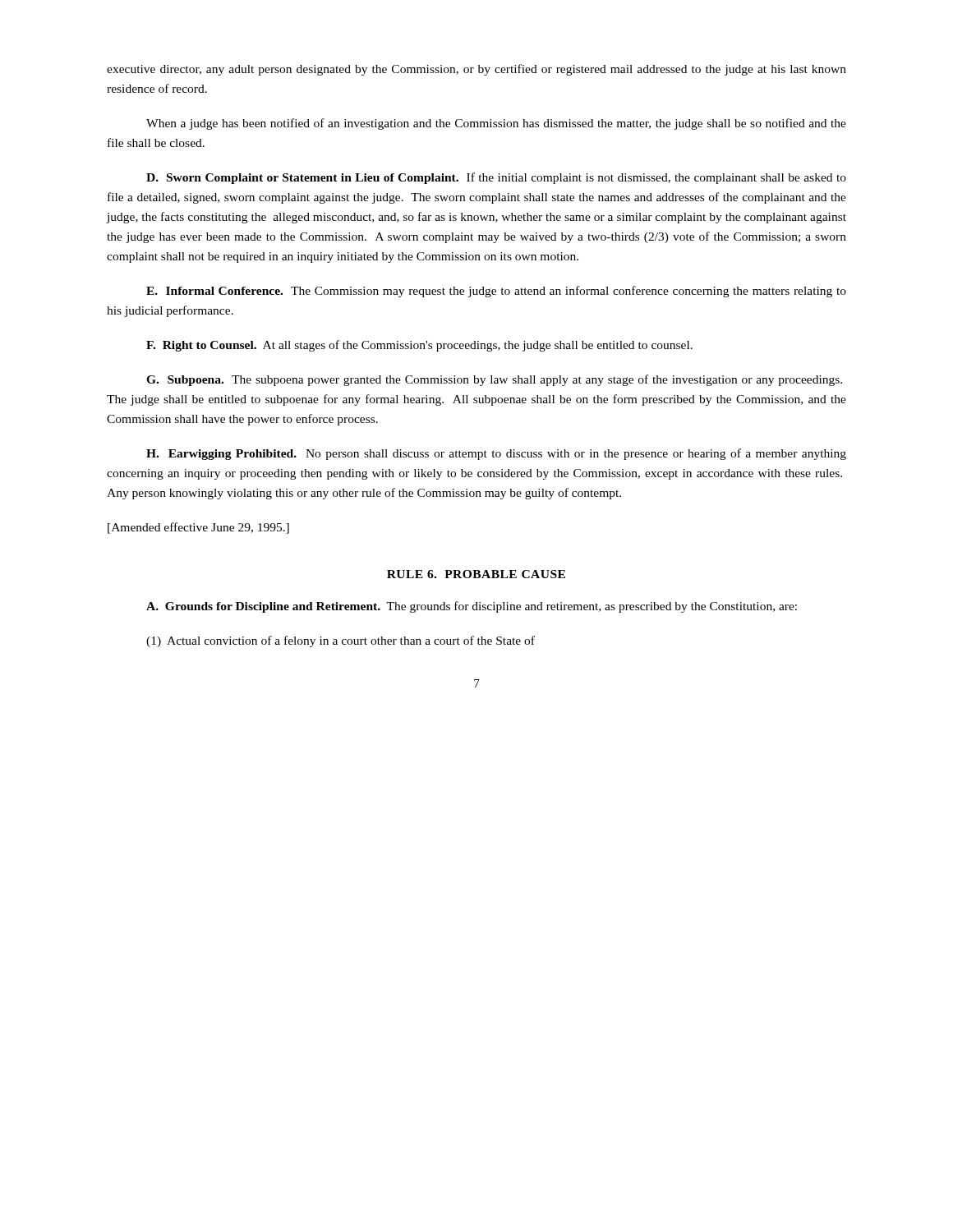Locate the block of text that opens with "[Amended effective June"
953x1232 pixels.
[x=198, y=527]
